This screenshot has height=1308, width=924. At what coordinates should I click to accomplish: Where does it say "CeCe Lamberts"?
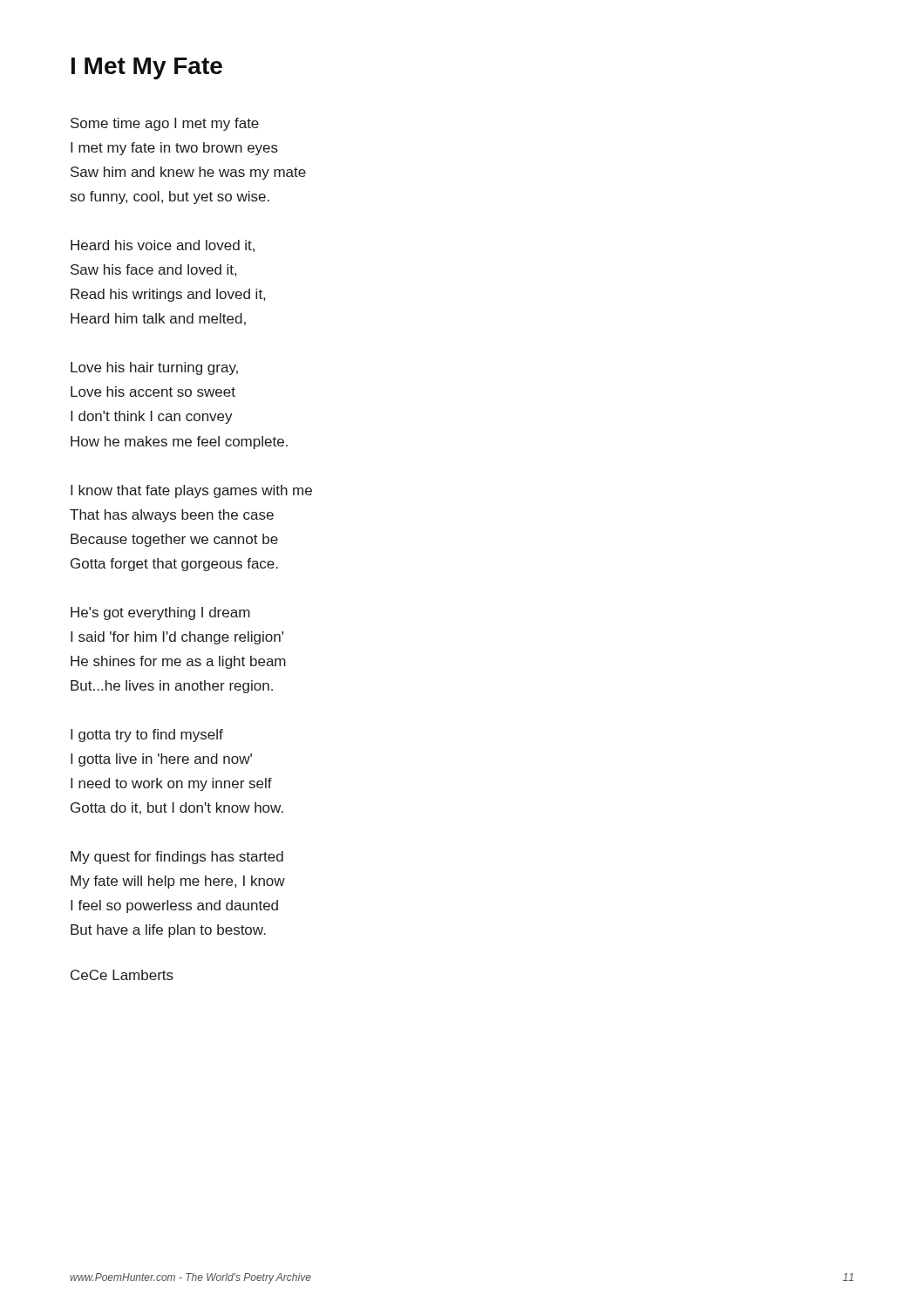pyautogui.click(x=122, y=976)
